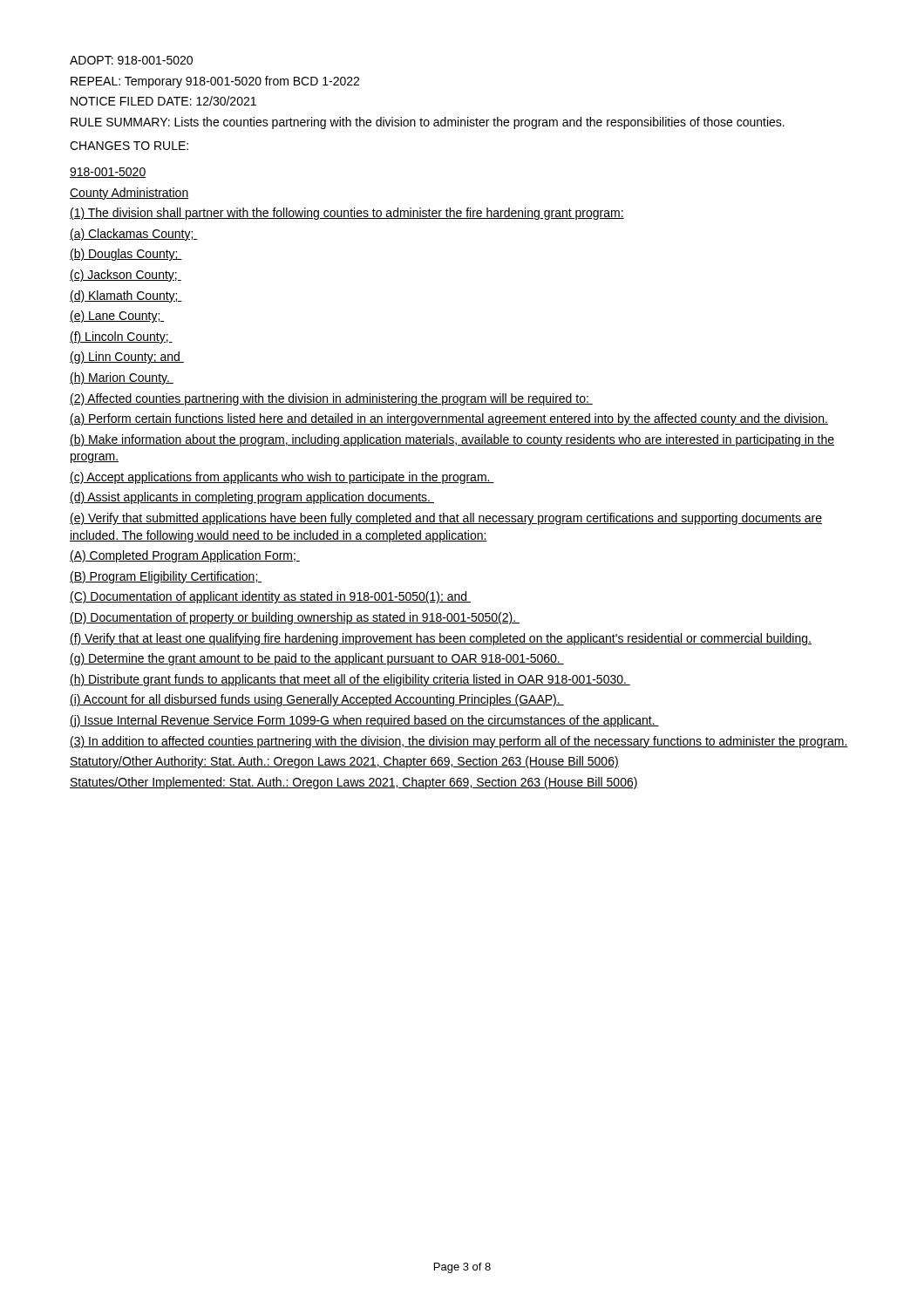The height and width of the screenshot is (1308, 924).
Task: Where is the passage that starts "Statutes/Other Implemented: Stat."?
Action: (462, 783)
